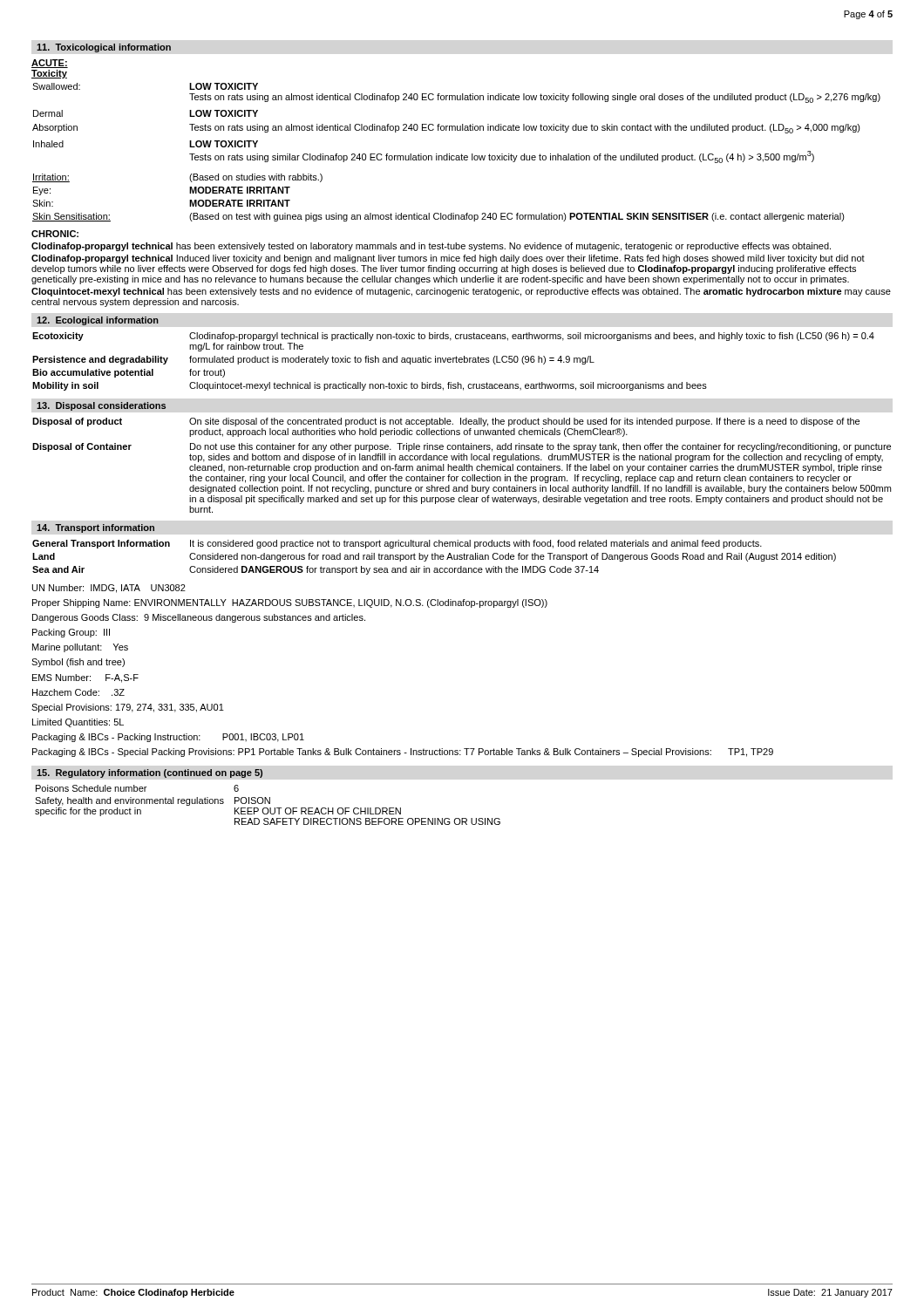Viewport: 924px width, 1308px height.
Task: Select the section header with the text "12. Ecological information"
Action: coord(98,320)
